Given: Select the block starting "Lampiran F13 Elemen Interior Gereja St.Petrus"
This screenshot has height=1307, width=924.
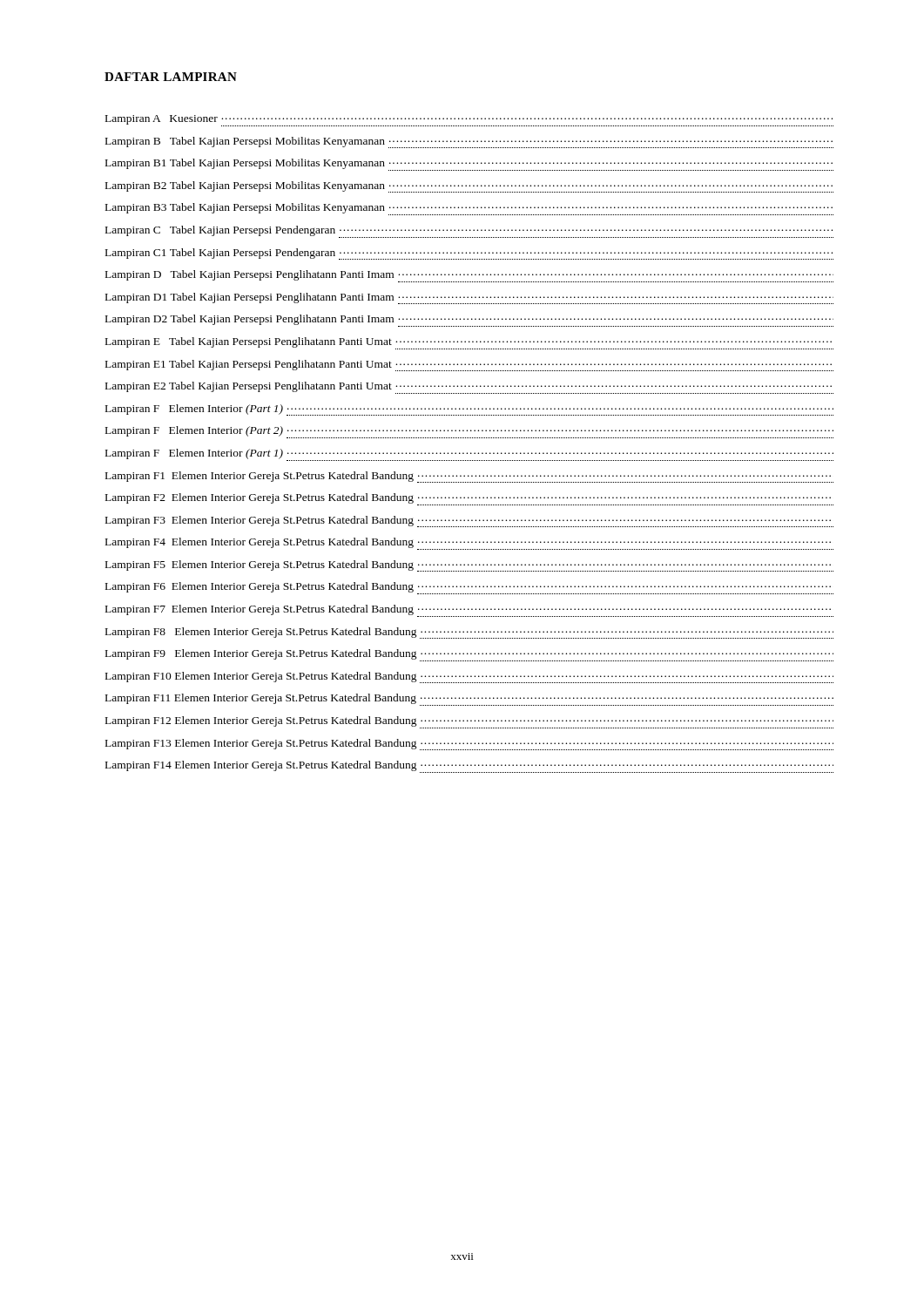Looking at the screenshot, I should (469, 743).
